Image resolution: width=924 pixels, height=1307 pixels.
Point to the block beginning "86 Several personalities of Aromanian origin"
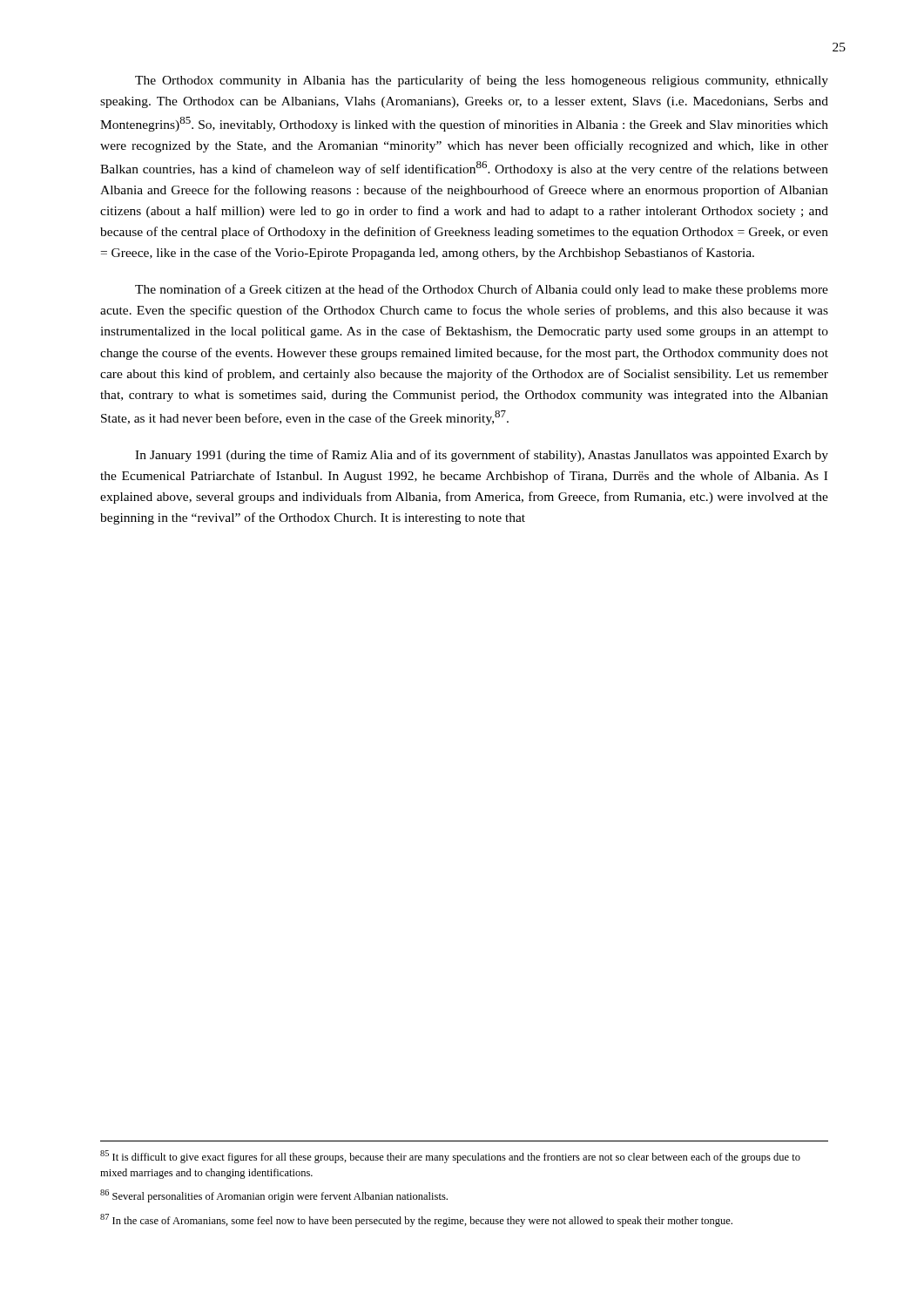[274, 1196]
